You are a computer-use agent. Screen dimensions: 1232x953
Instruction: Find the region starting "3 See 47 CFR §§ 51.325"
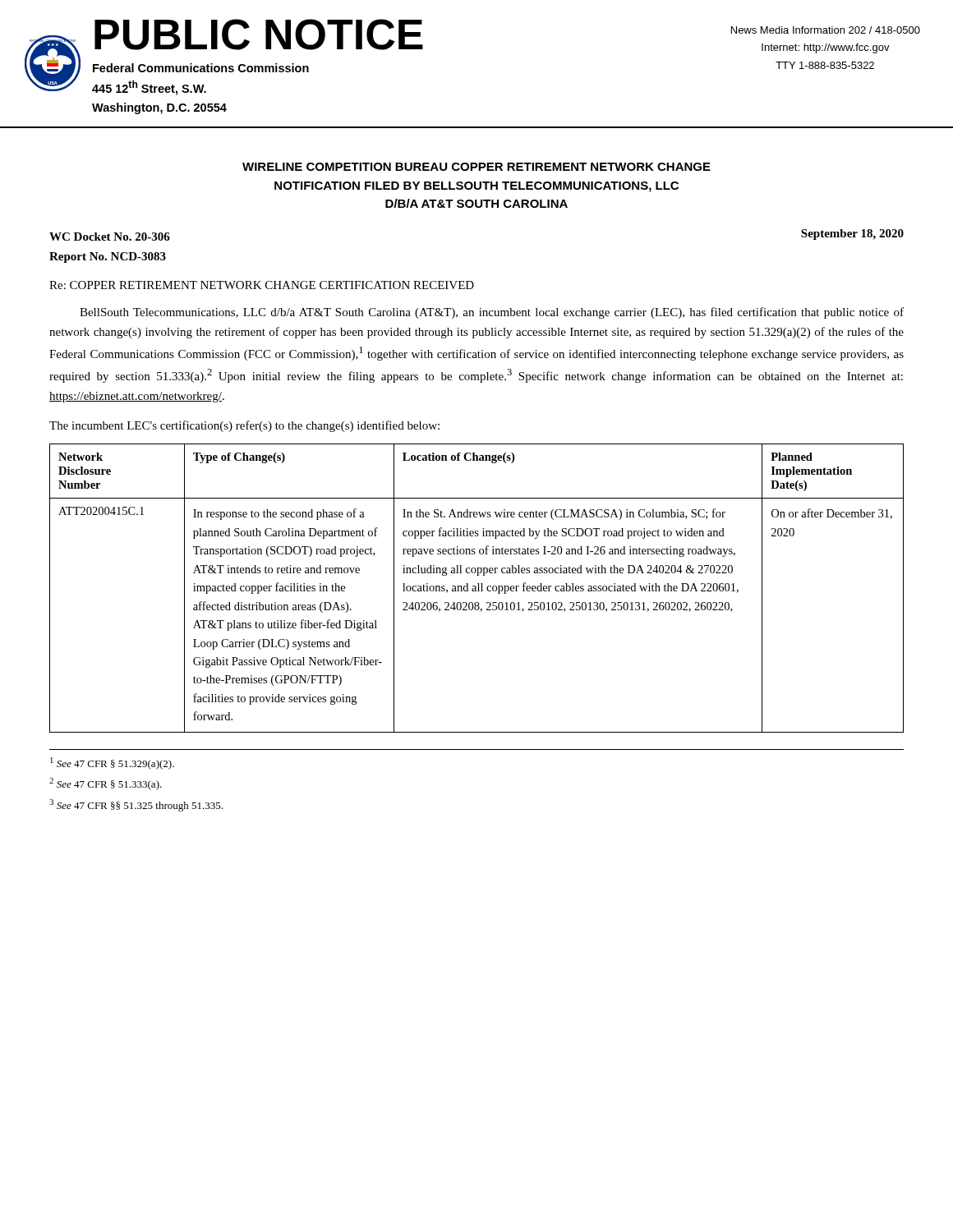pyautogui.click(x=136, y=804)
